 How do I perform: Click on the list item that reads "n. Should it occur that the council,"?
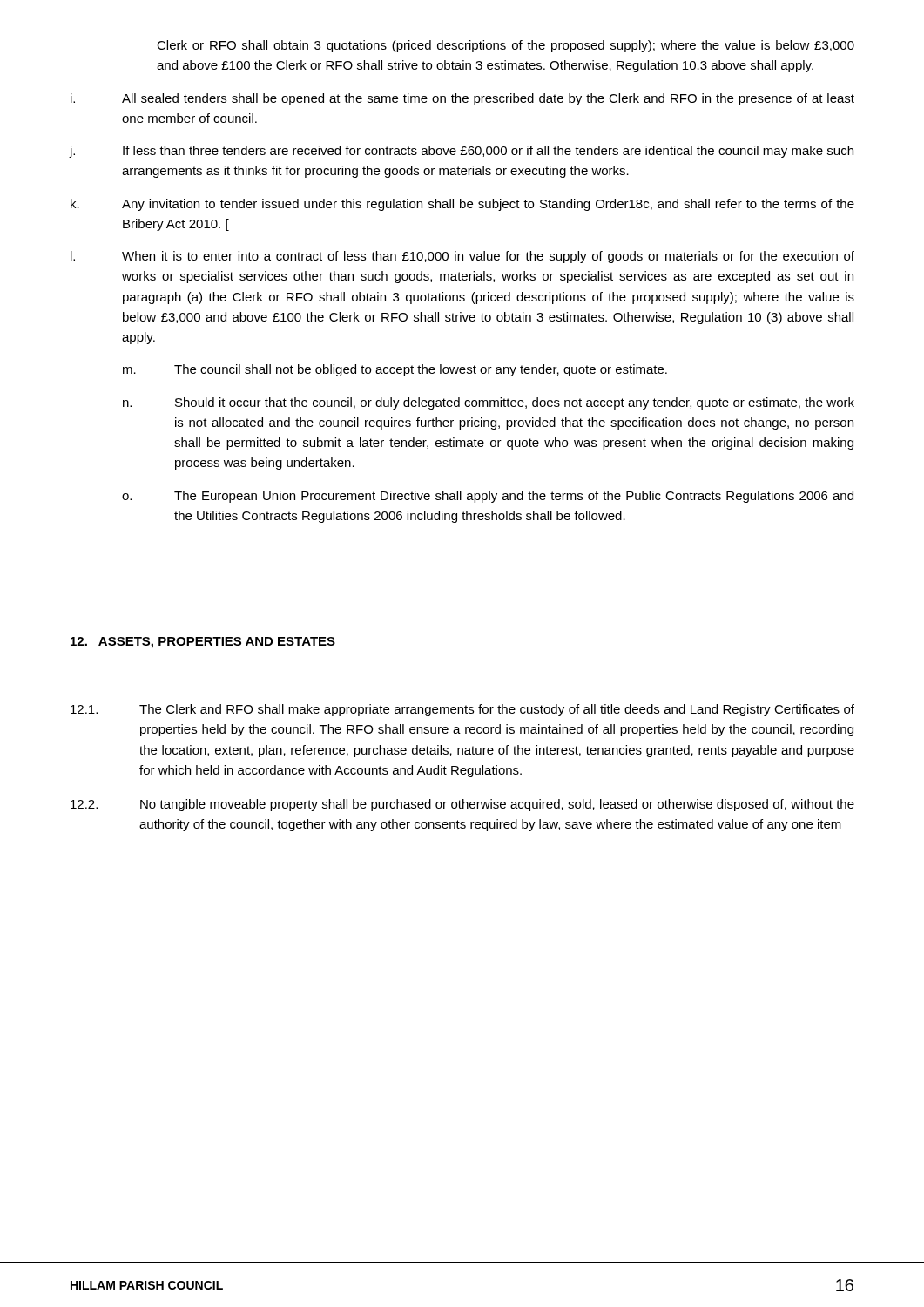475,432
